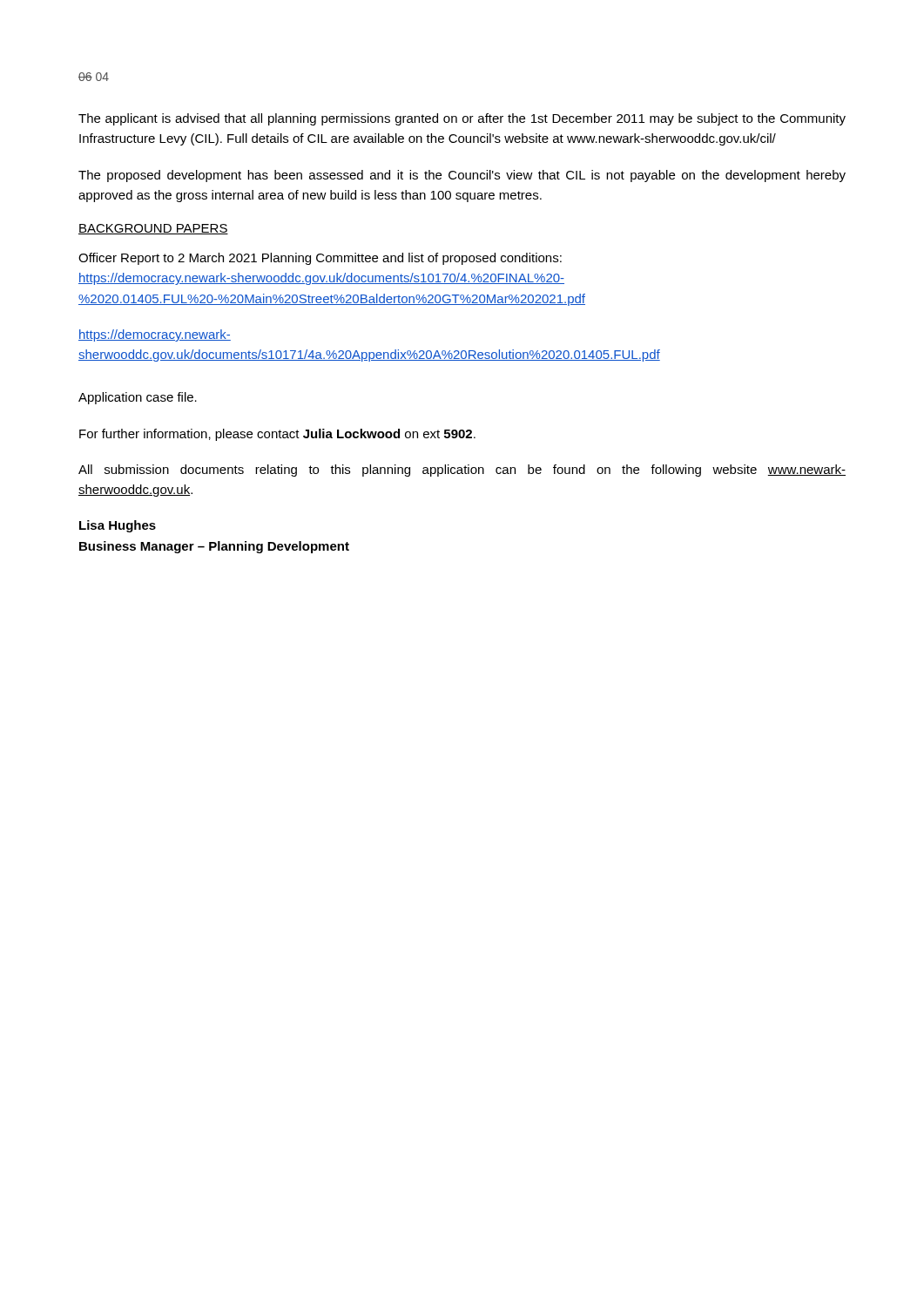
Task: Locate the block of text that opens with "All submission documents relating to this planning application"
Action: (462, 479)
